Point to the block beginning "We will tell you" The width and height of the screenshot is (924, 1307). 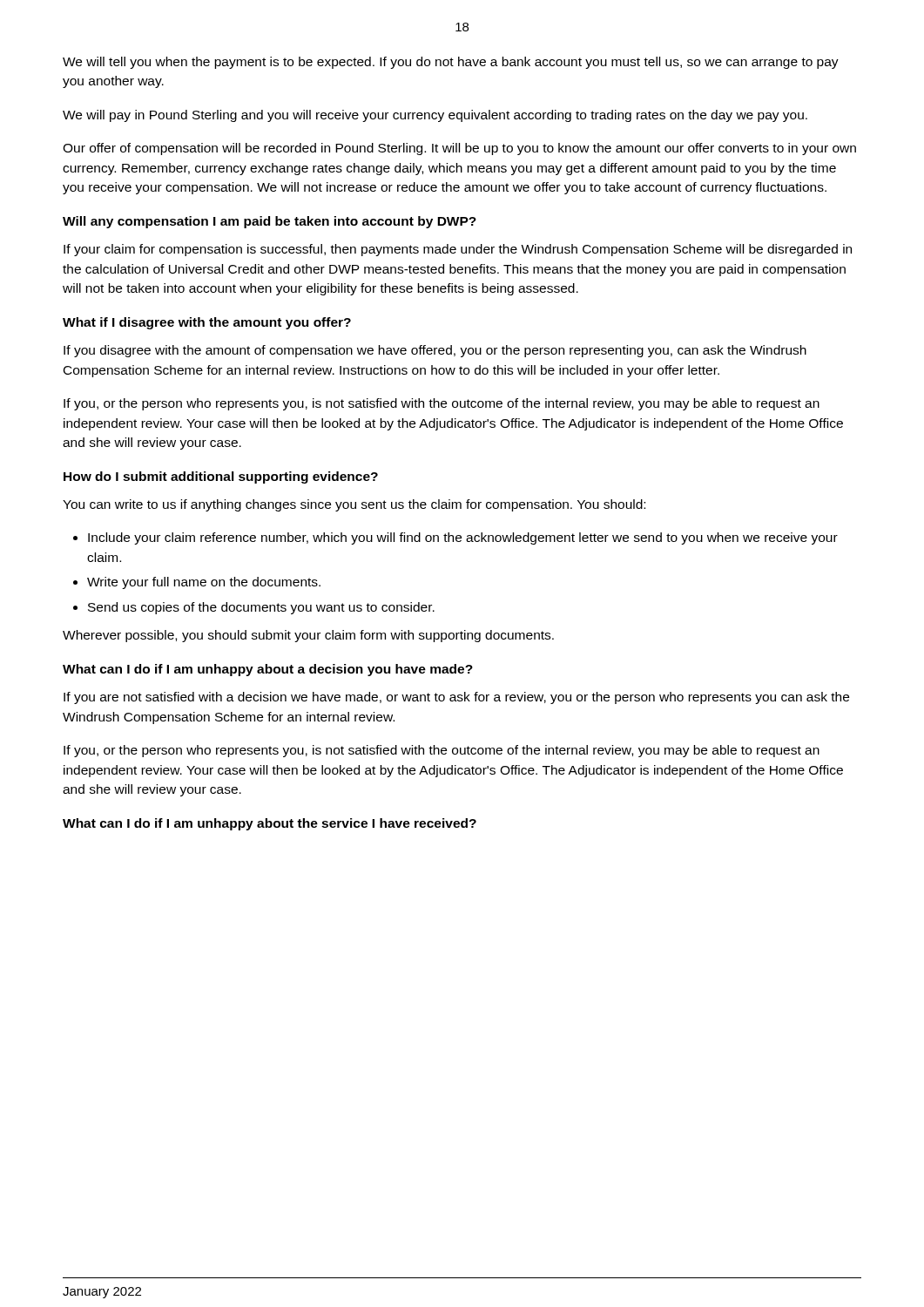pyautogui.click(x=451, y=71)
